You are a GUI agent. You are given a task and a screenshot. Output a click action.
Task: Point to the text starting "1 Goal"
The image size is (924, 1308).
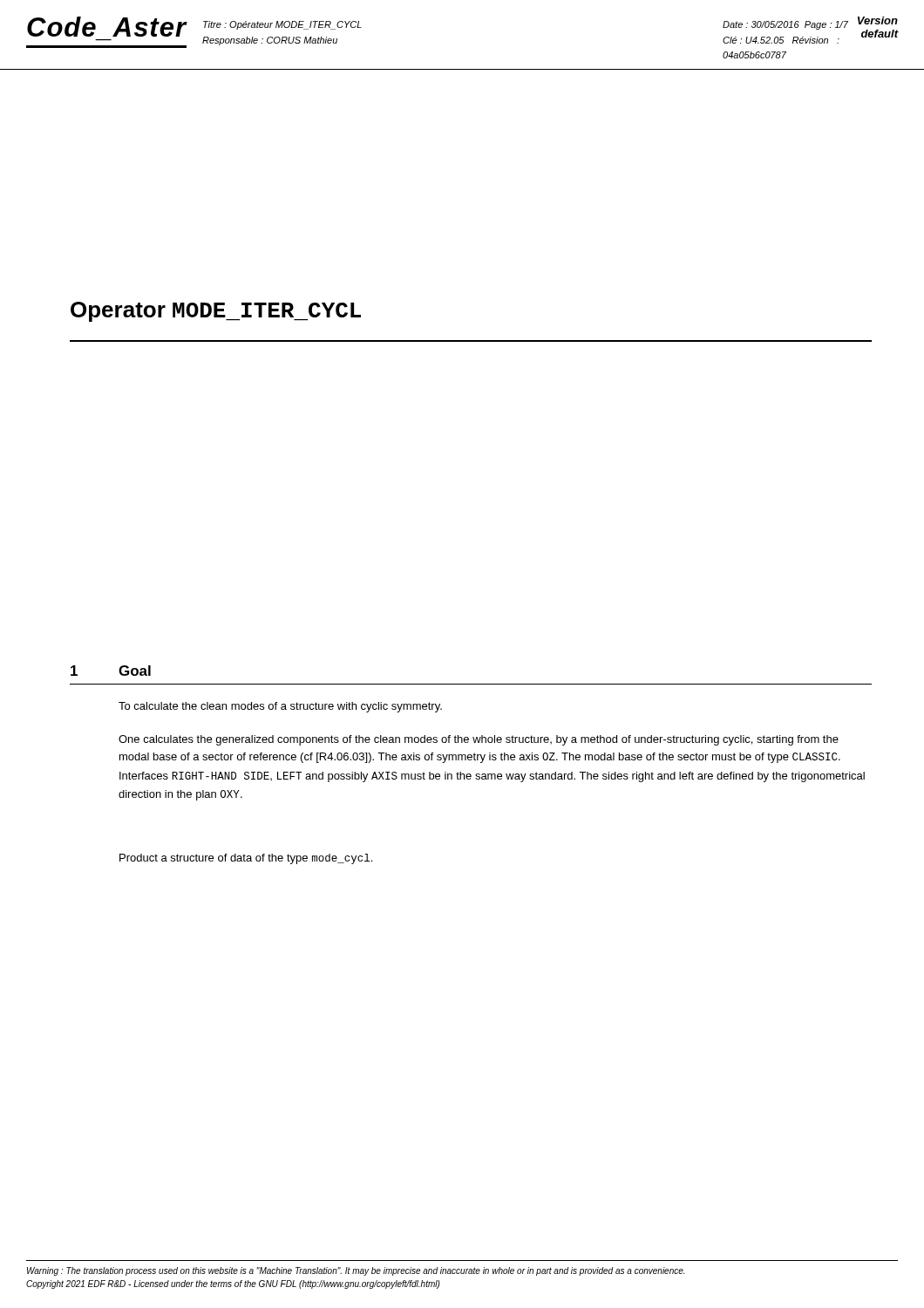(x=111, y=671)
